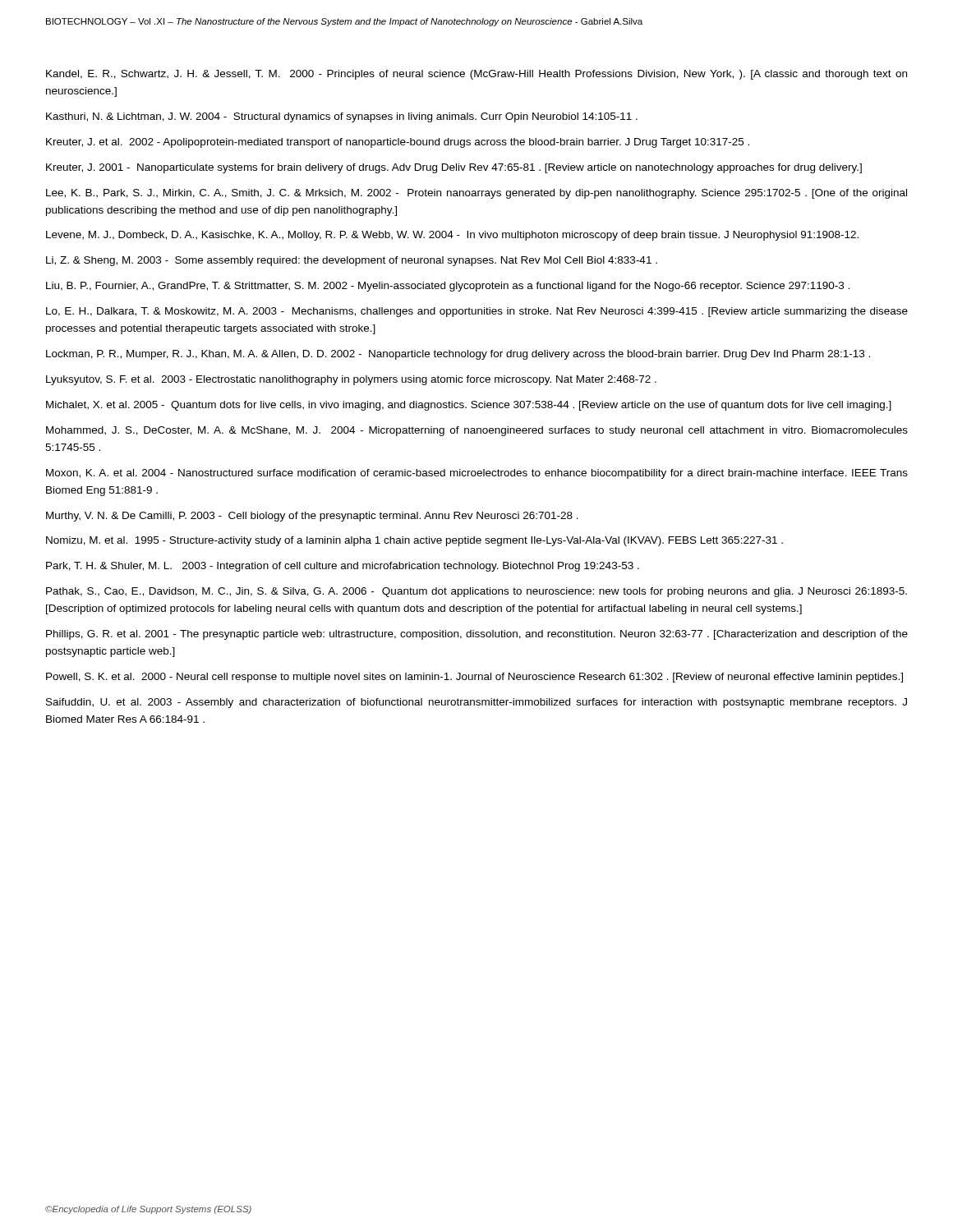Find the list item that reads "Kreuter, J. 2001 - Nanoparticulate systems for brain"
Image resolution: width=953 pixels, height=1232 pixels.
454,167
